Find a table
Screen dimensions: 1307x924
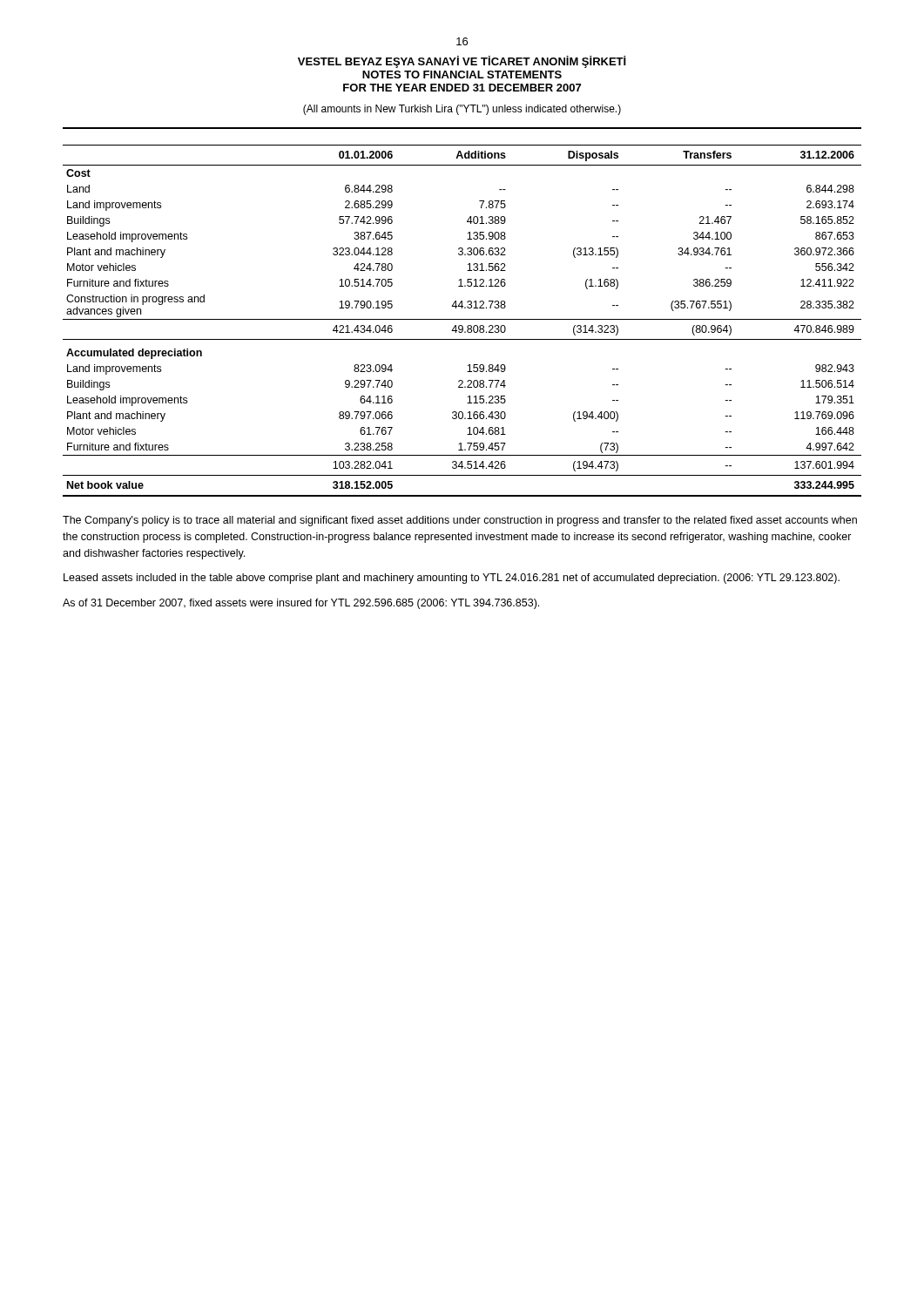pyautogui.click(x=462, y=321)
